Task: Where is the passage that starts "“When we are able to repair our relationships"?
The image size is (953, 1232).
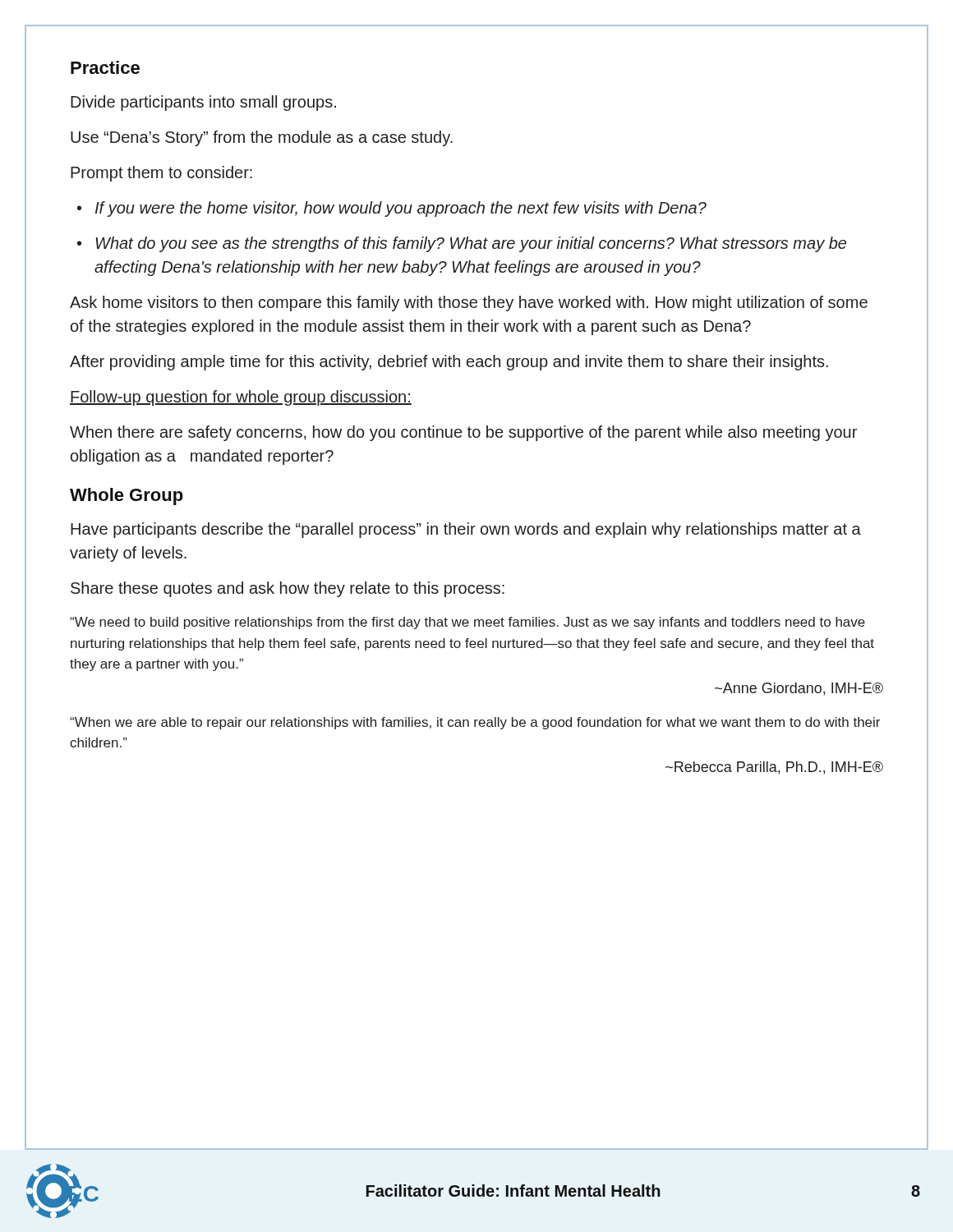Action: [475, 732]
